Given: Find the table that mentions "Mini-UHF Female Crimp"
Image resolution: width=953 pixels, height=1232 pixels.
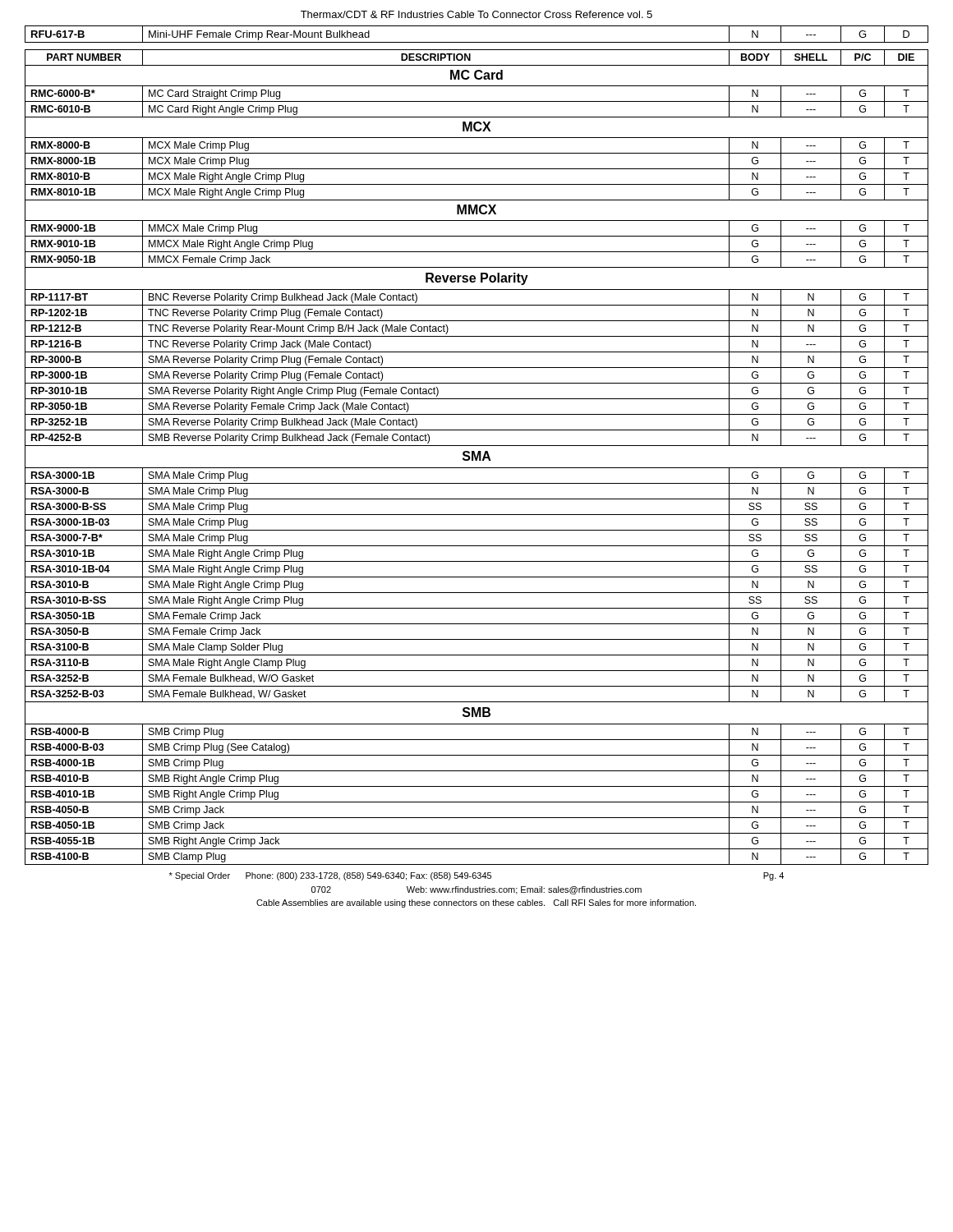Looking at the screenshot, I should [x=476, y=34].
